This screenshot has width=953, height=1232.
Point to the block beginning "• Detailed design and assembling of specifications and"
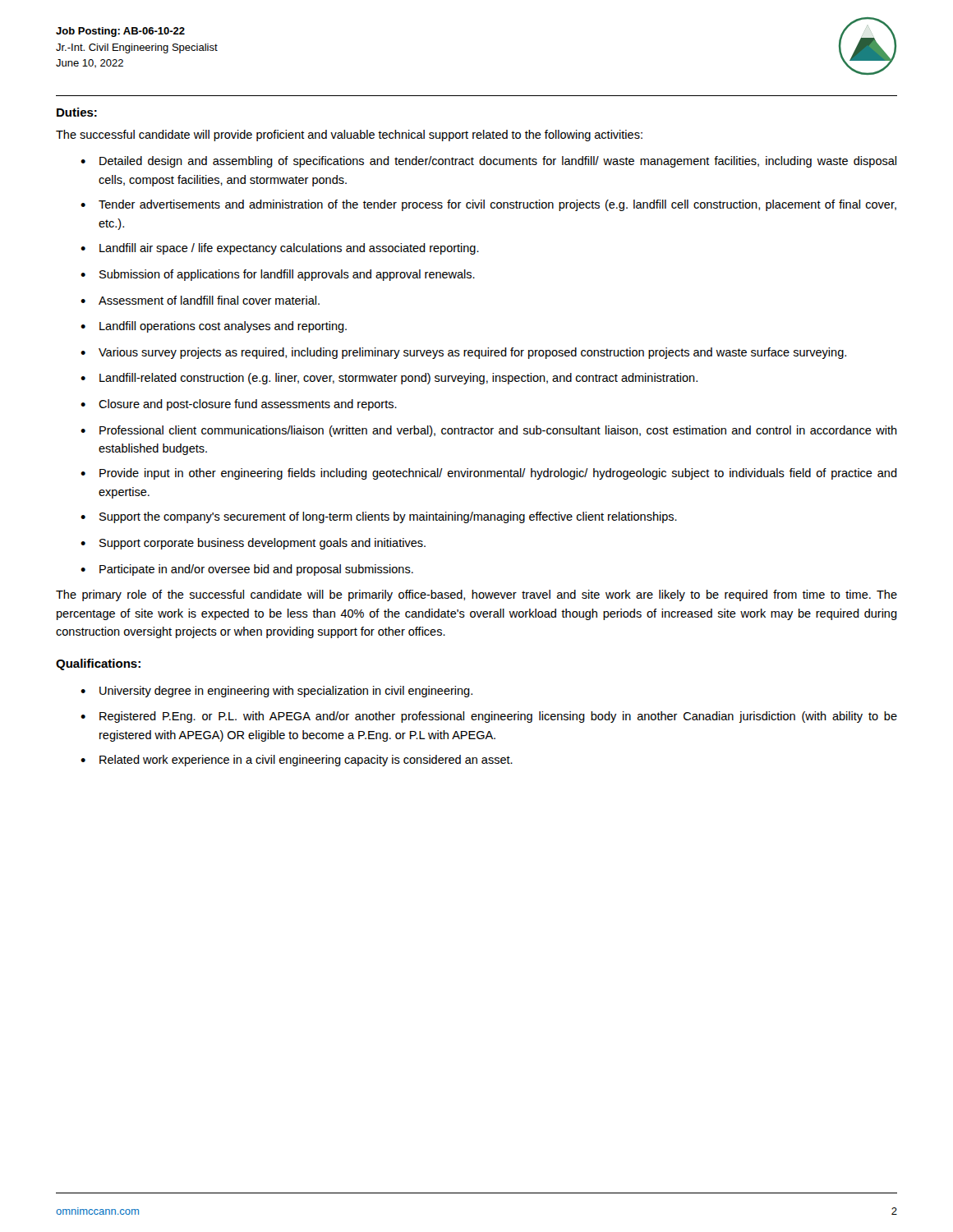click(489, 171)
